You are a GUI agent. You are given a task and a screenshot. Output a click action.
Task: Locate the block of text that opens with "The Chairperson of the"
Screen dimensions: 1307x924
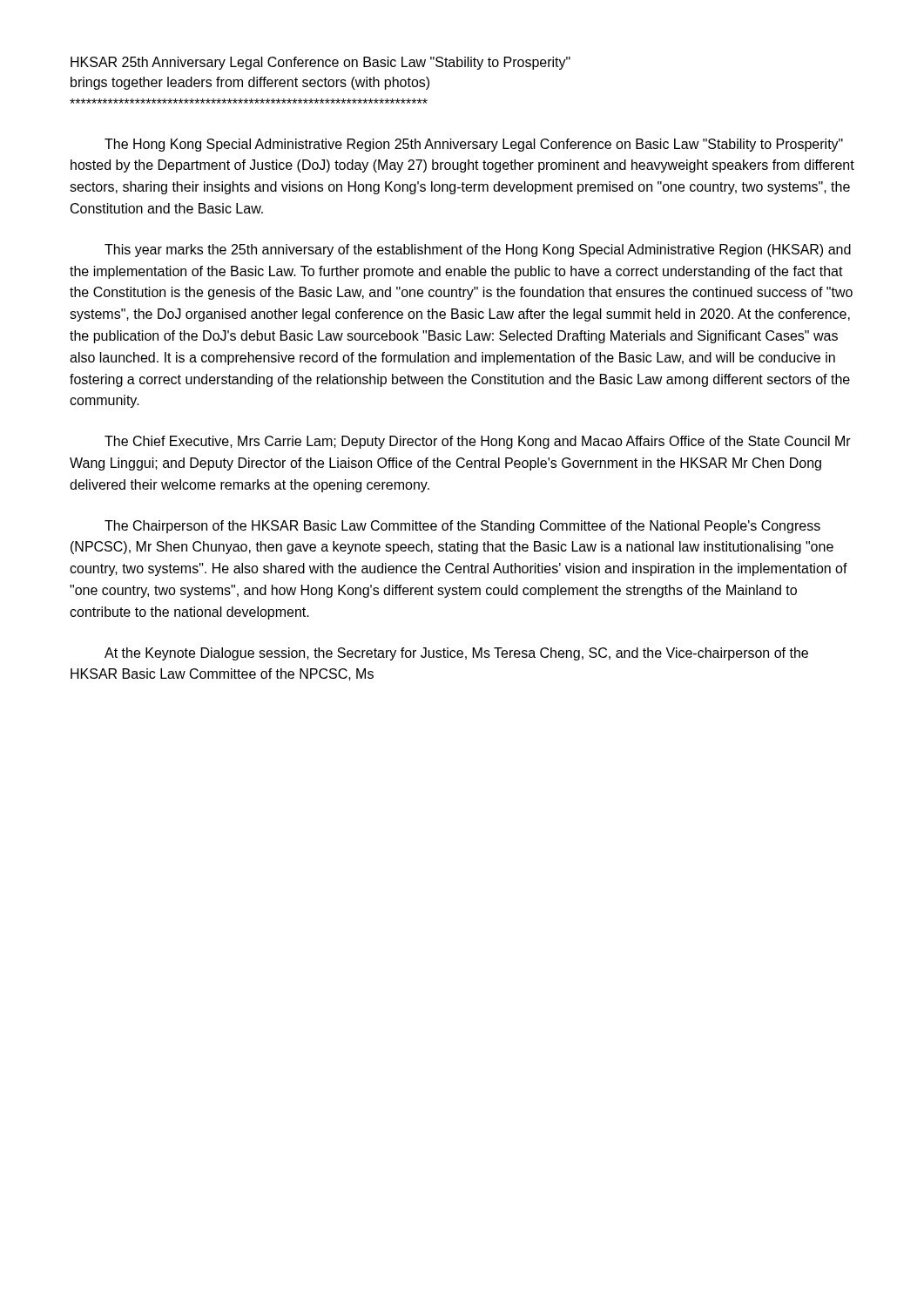click(x=458, y=569)
